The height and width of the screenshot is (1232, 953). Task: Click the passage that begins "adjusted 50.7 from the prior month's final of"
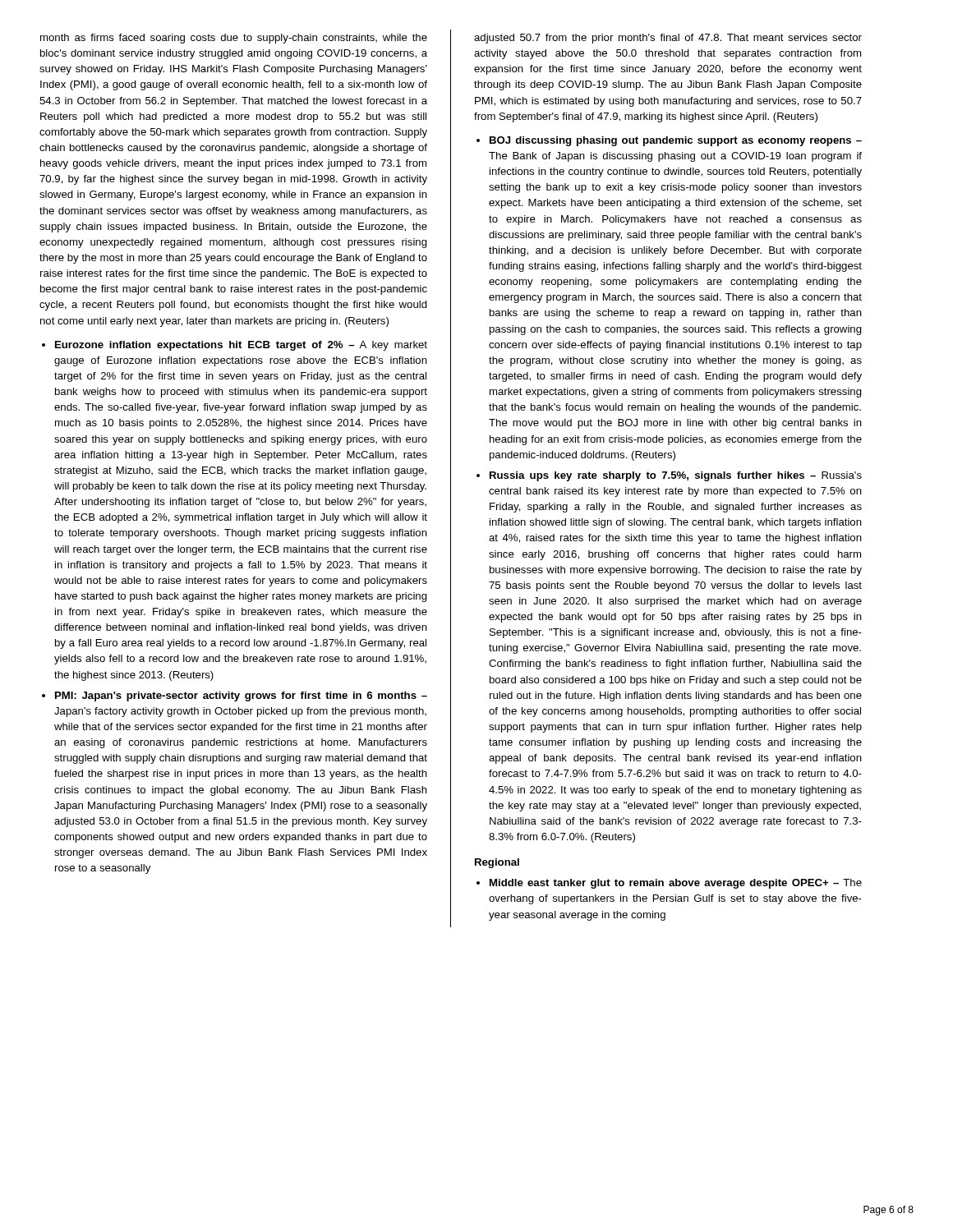pos(668,77)
